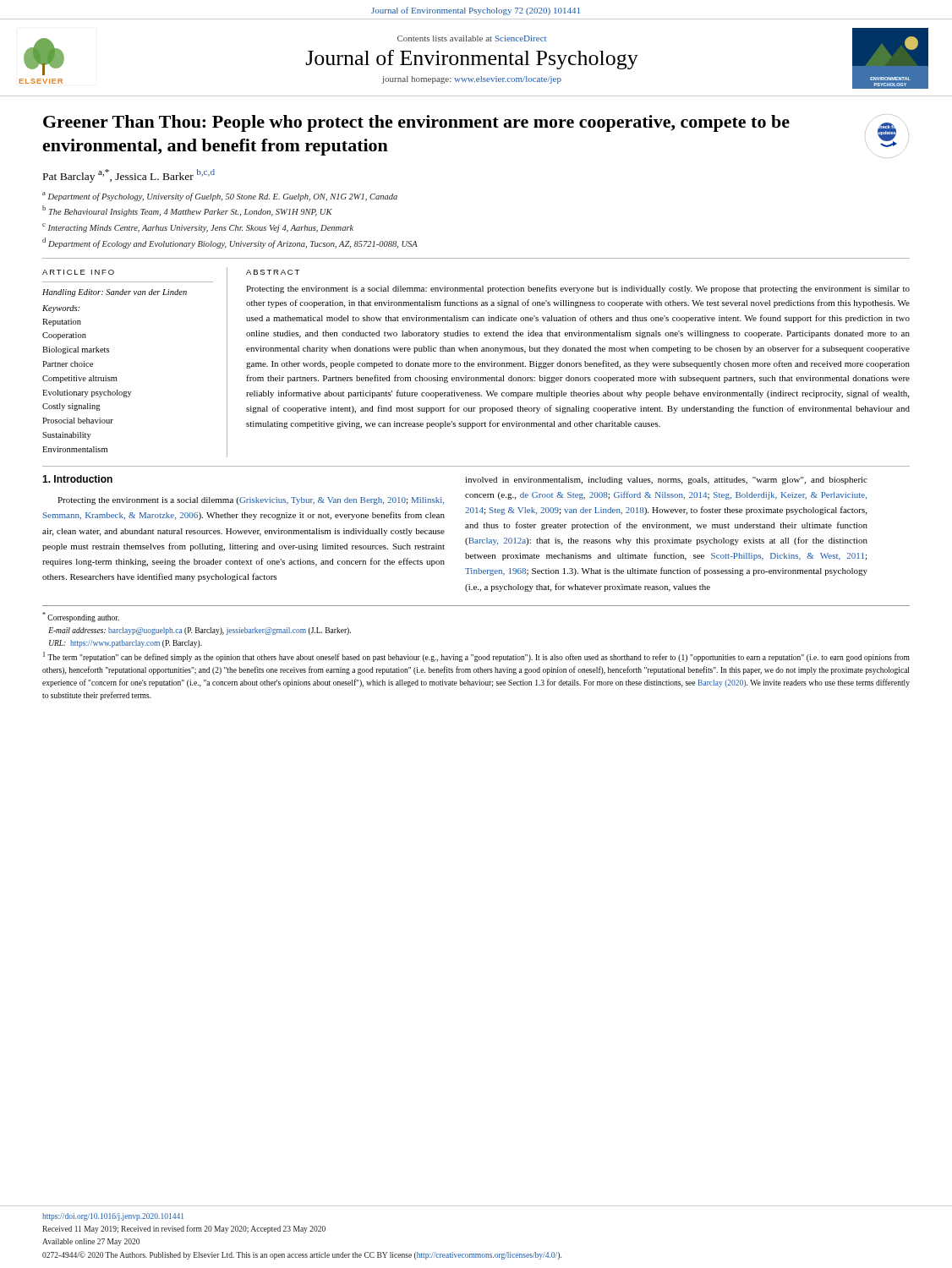The width and height of the screenshot is (952, 1268).
Task: Select the list item that says "Biological markets"
Action: pyautogui.click(x=76, y=350)
